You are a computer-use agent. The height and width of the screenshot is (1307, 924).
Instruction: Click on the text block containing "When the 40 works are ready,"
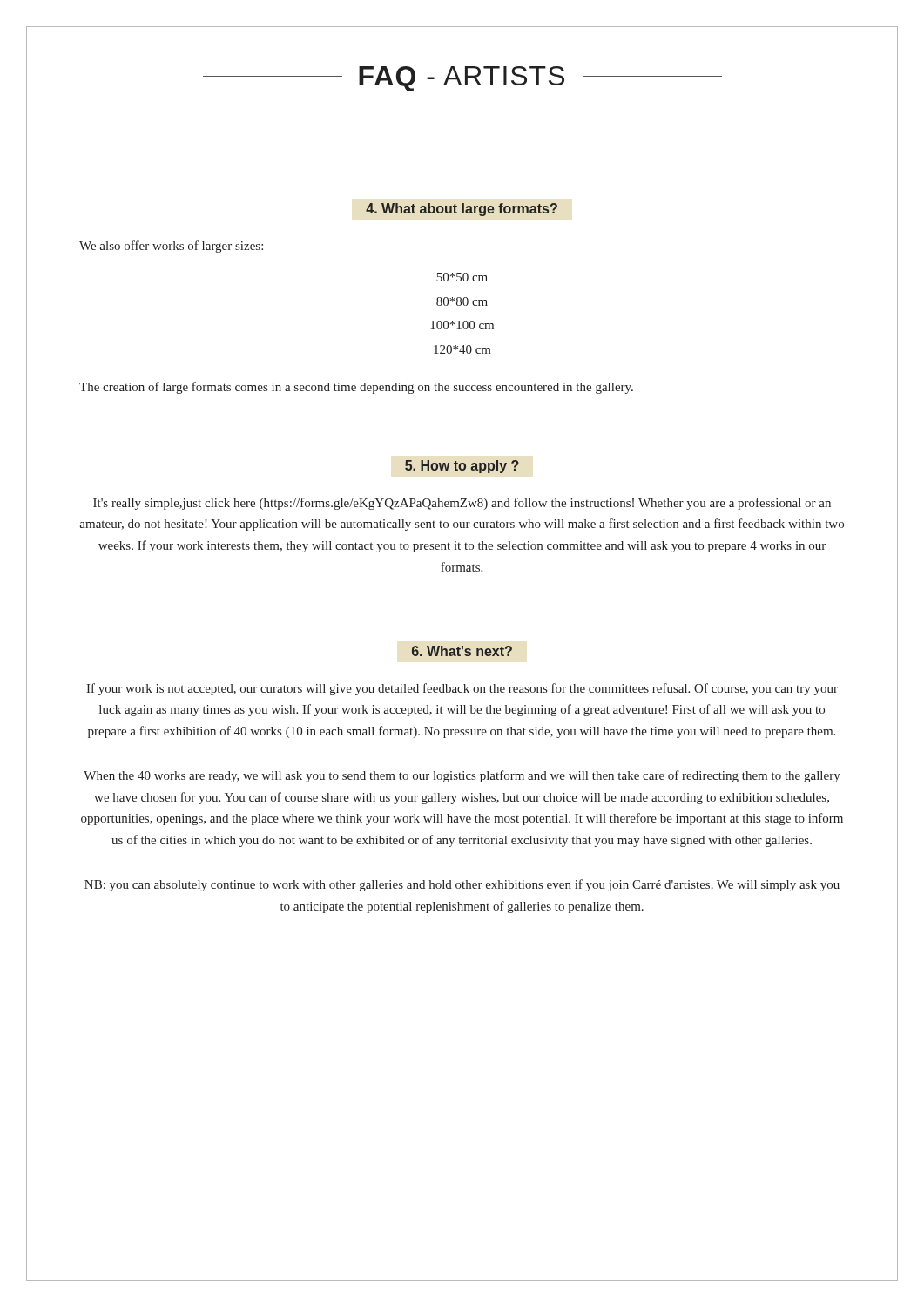[x=462, y=808]
